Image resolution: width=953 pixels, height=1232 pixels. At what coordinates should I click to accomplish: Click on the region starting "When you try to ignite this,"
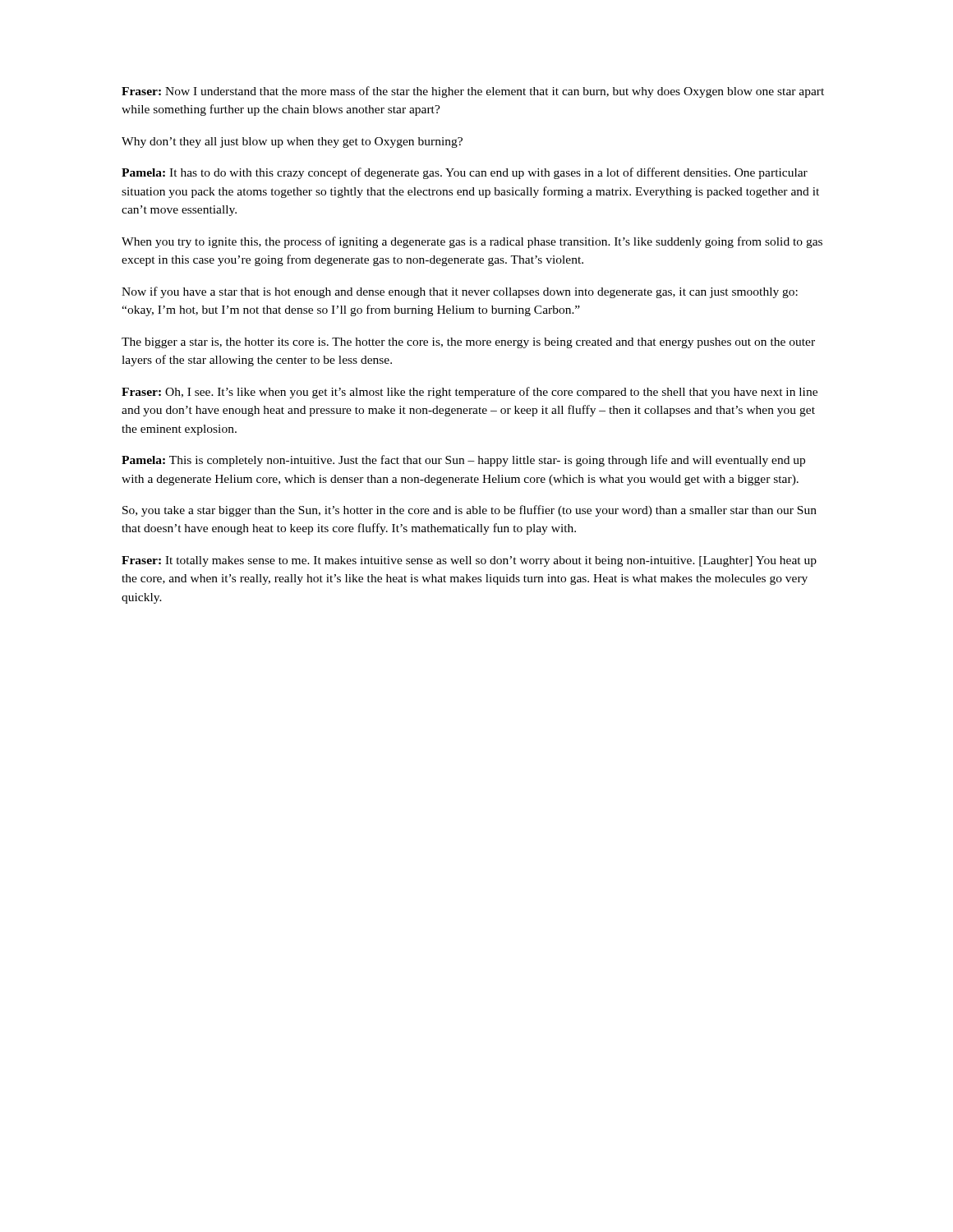pos(472,250)
